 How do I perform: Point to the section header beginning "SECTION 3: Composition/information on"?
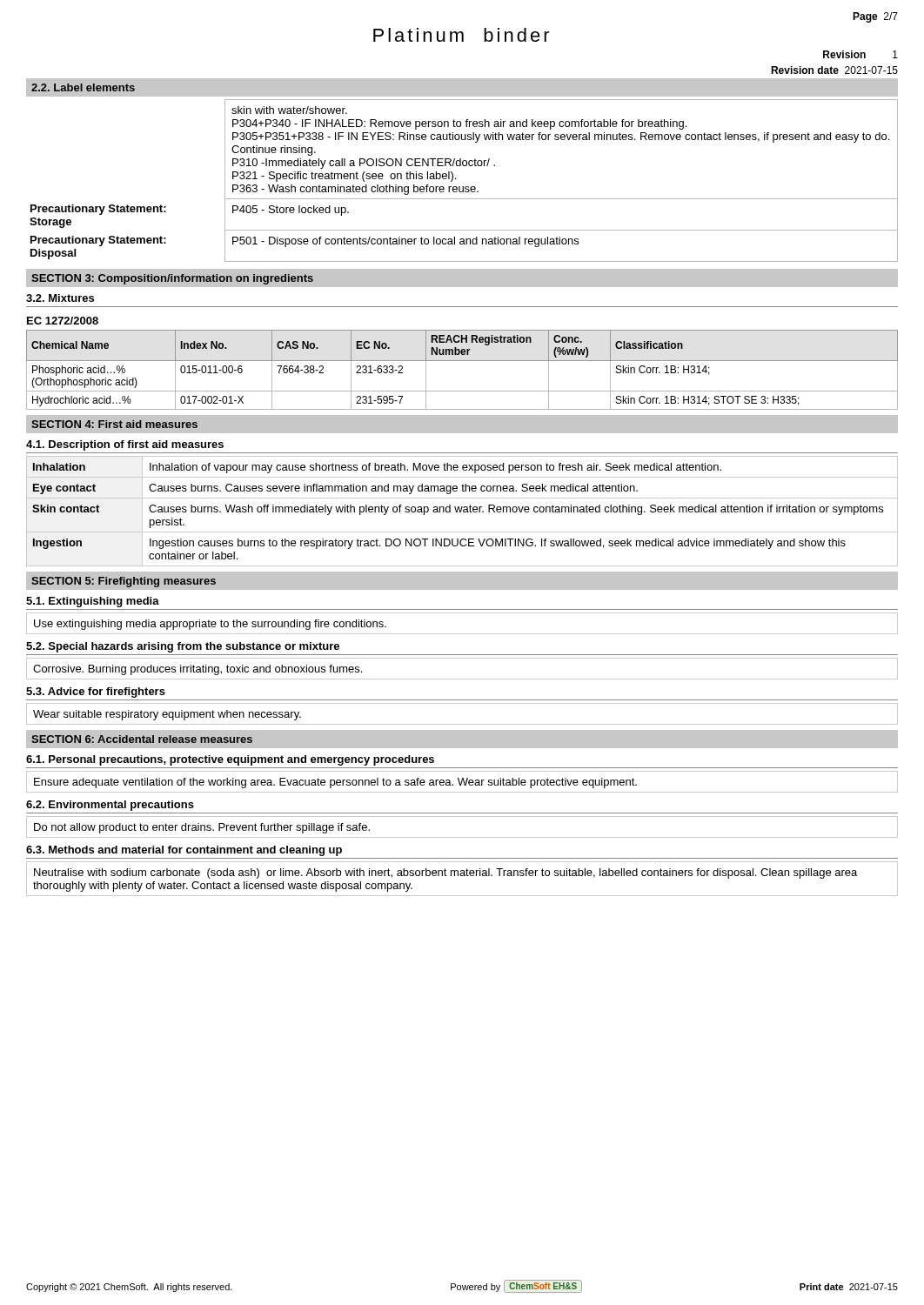172,278
